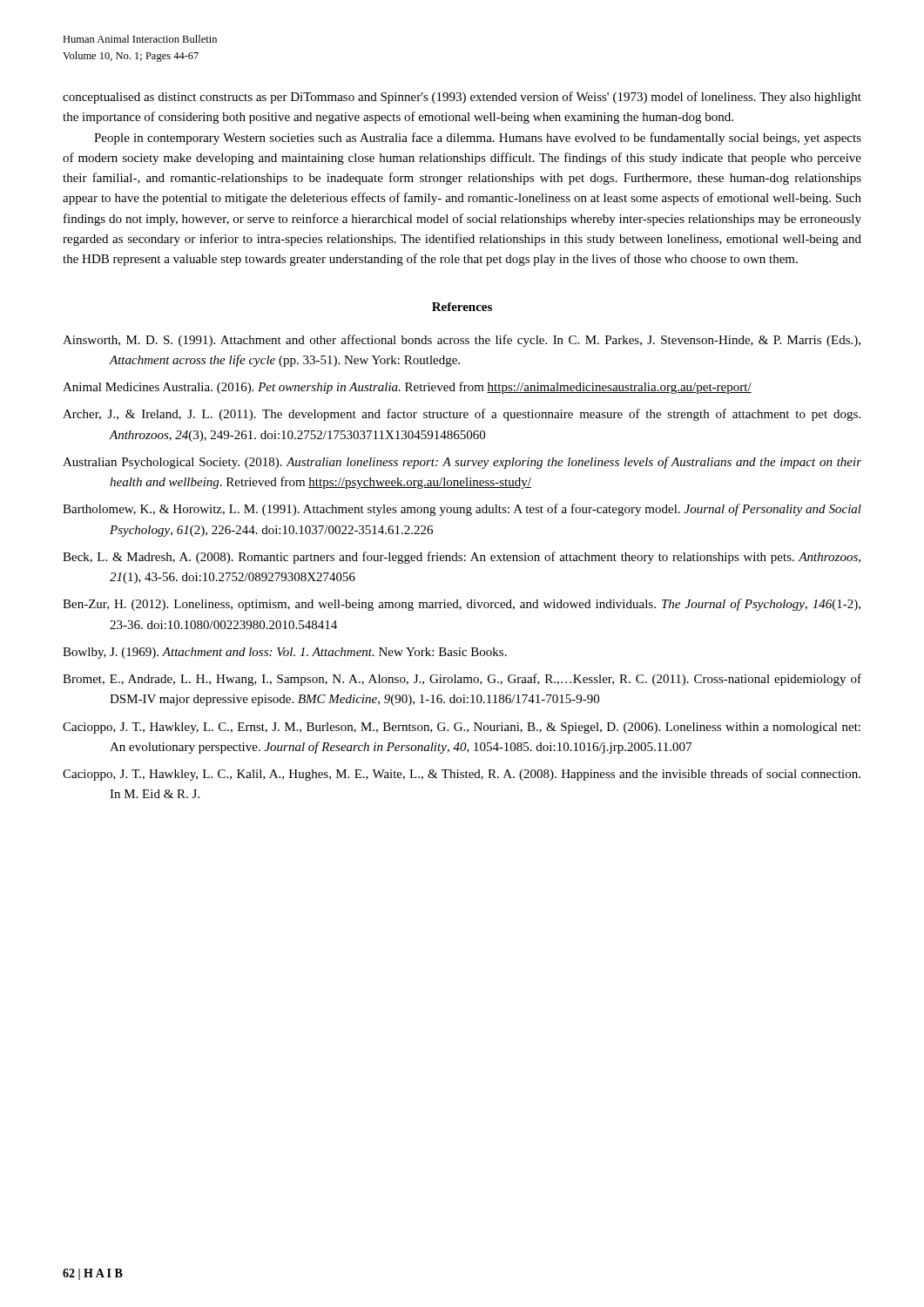The height and width of the screenshot is (1307, 924).
Task: Navigate to the block starting "Australian Psychological Society. (2018)."
Action: click(462, 472)
